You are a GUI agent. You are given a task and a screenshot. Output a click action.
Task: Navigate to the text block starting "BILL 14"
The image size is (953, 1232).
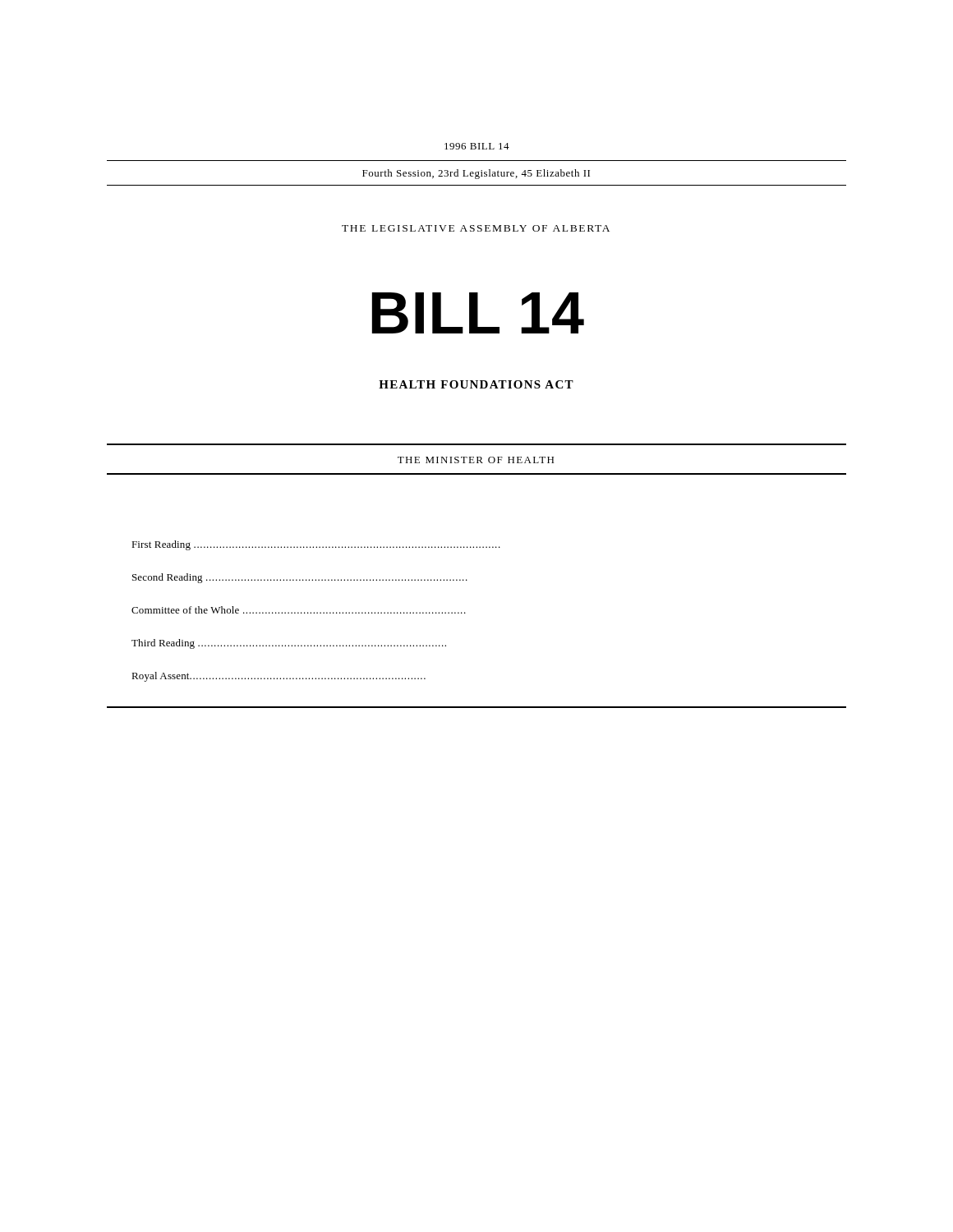476,313
